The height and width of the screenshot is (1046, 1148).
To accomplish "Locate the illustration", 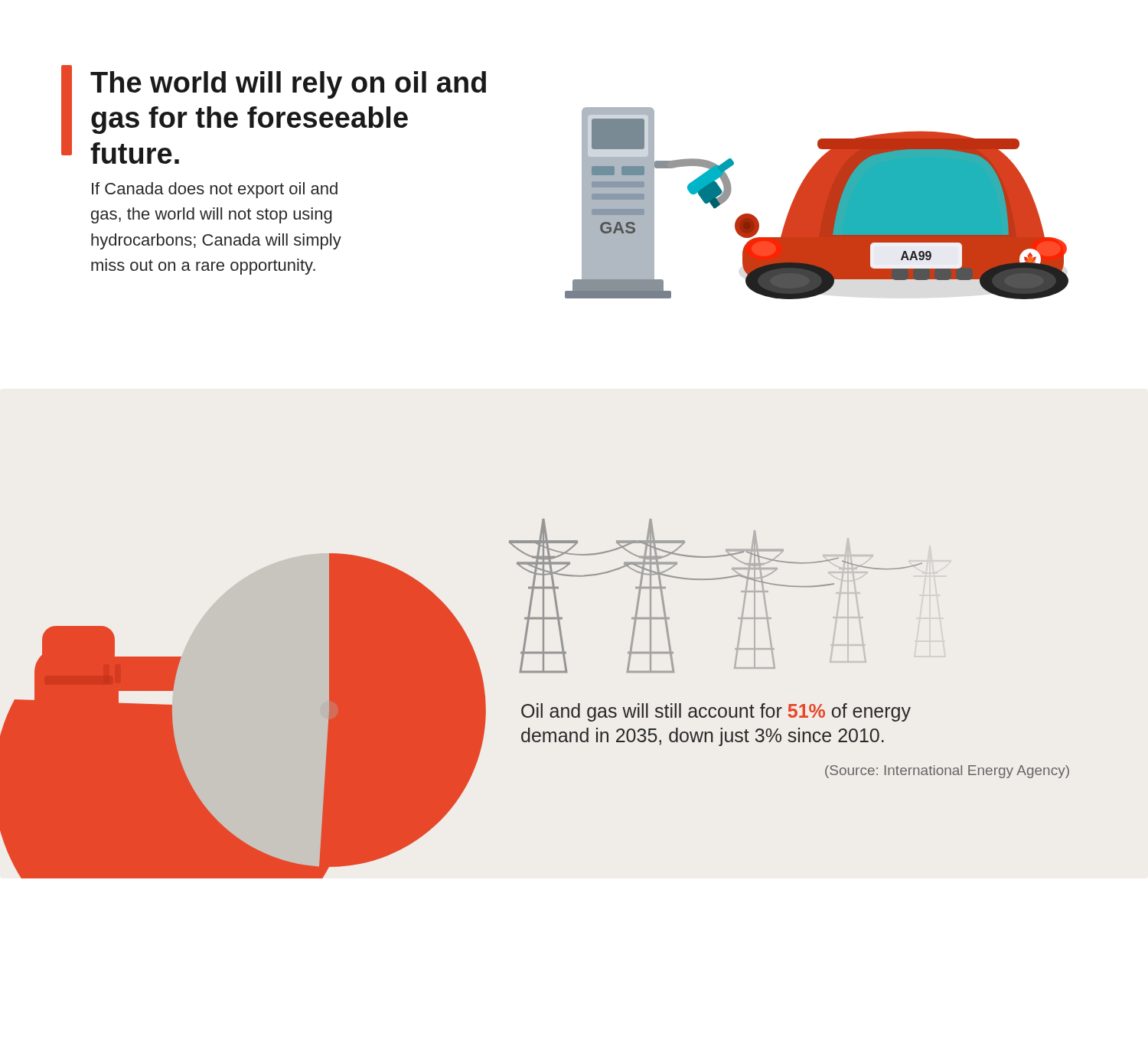I will coord(777,207).
